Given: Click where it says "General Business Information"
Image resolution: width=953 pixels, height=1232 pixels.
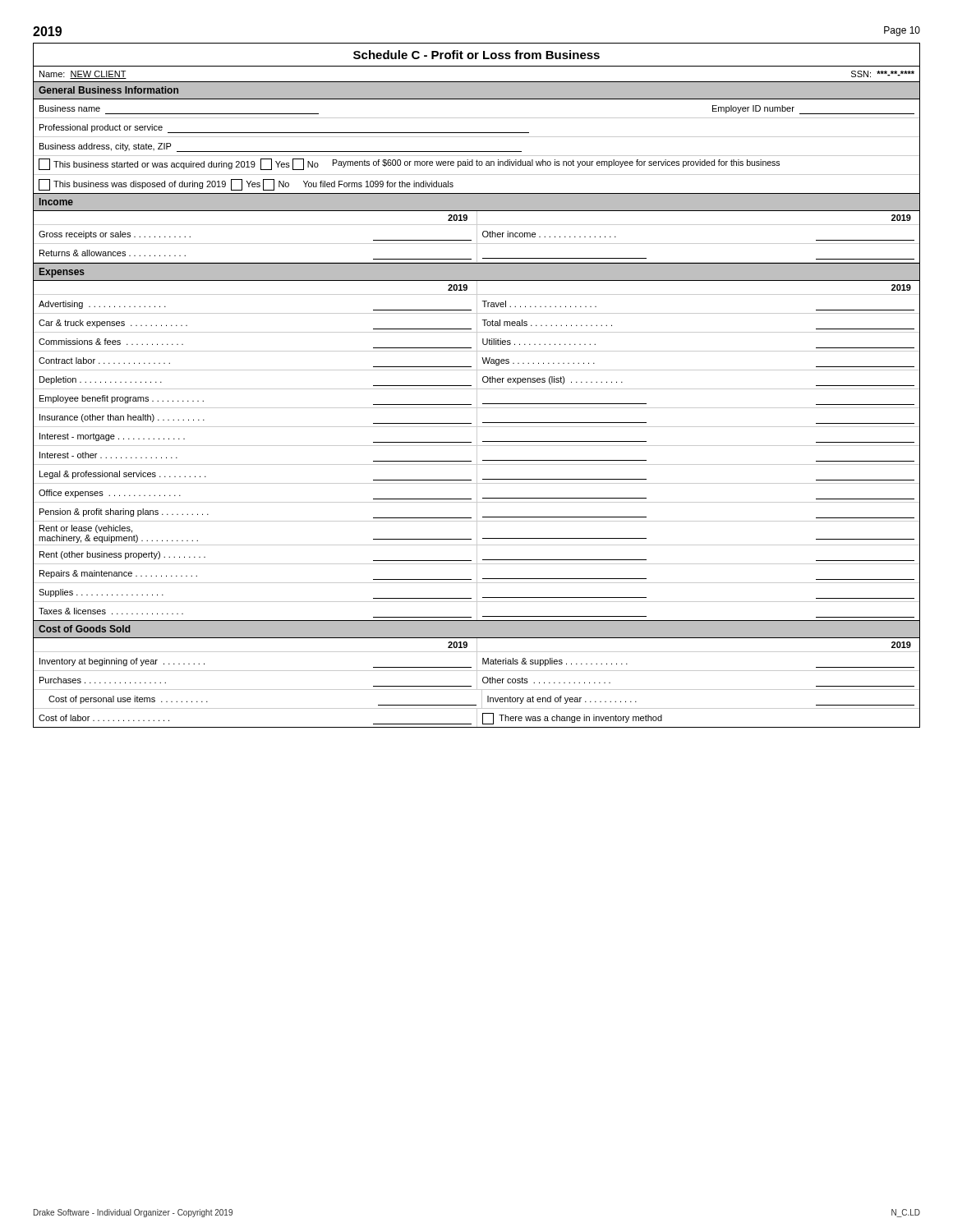Looking at the screenshot, I should 109,90.
